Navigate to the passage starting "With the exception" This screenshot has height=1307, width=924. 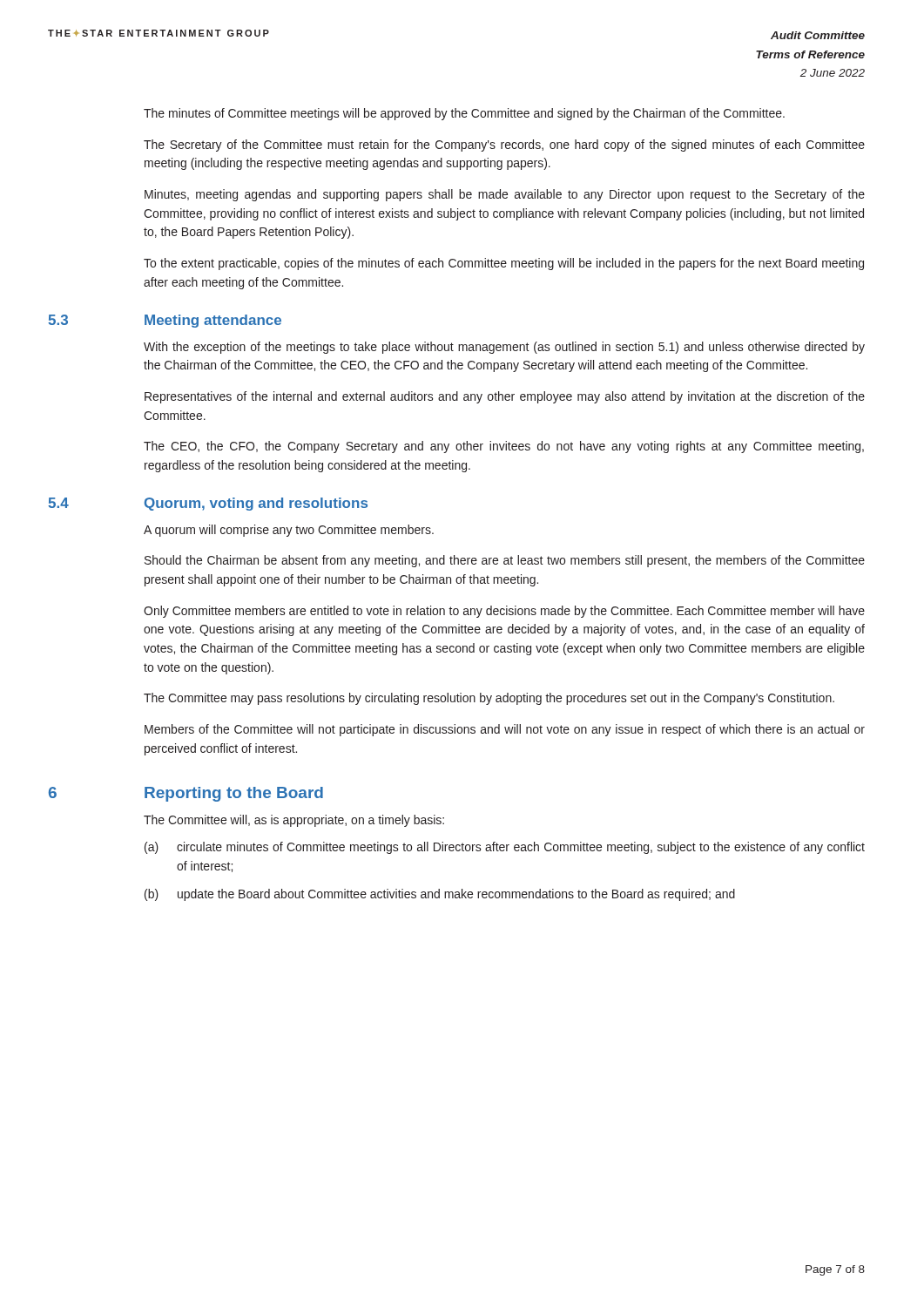[x=456, y=356]
